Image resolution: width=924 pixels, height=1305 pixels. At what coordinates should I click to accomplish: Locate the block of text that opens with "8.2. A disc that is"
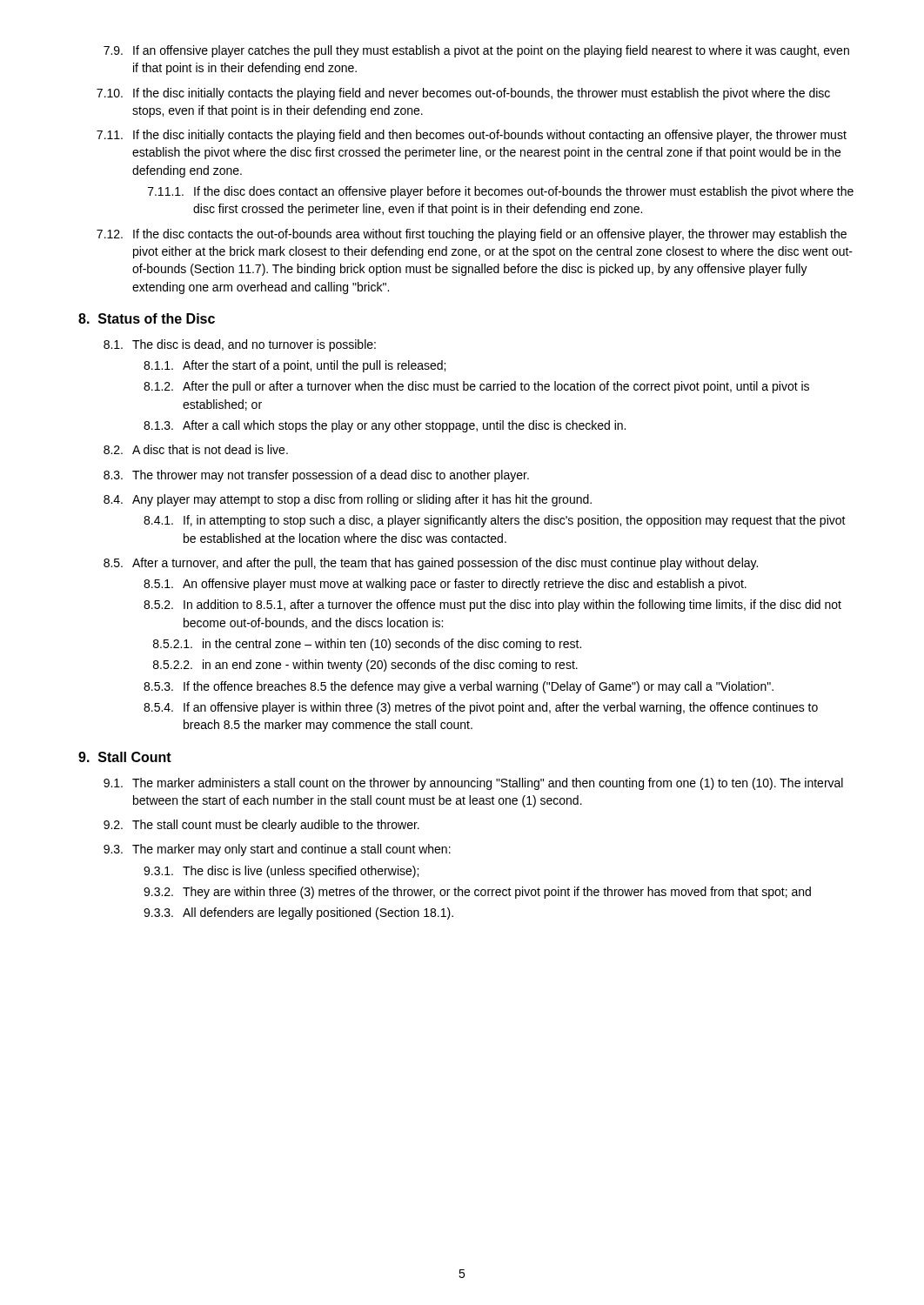(x=196, y=449)
